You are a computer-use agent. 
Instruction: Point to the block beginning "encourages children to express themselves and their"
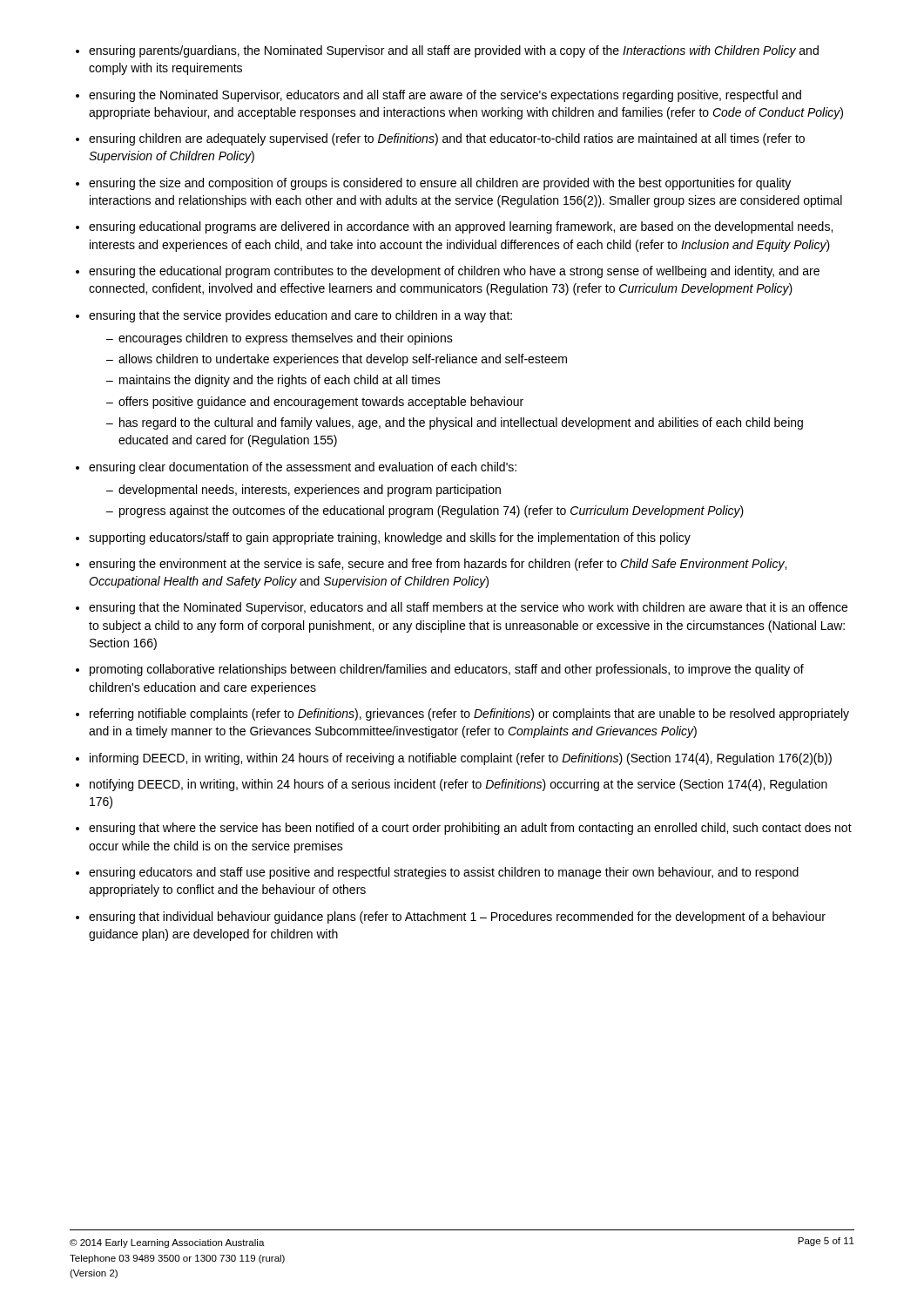click(x=286, y=338)
